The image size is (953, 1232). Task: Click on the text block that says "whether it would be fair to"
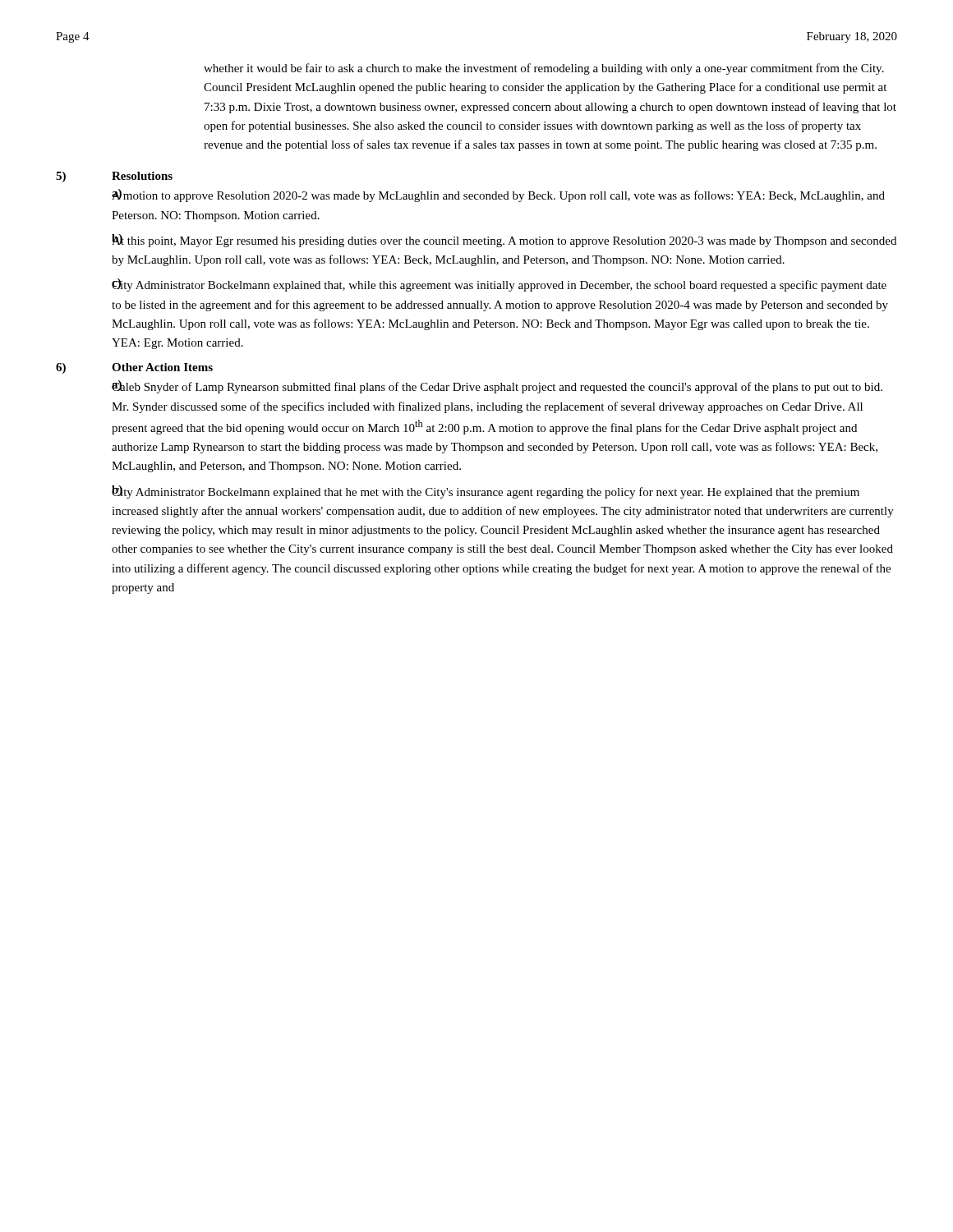coord(550,106)
